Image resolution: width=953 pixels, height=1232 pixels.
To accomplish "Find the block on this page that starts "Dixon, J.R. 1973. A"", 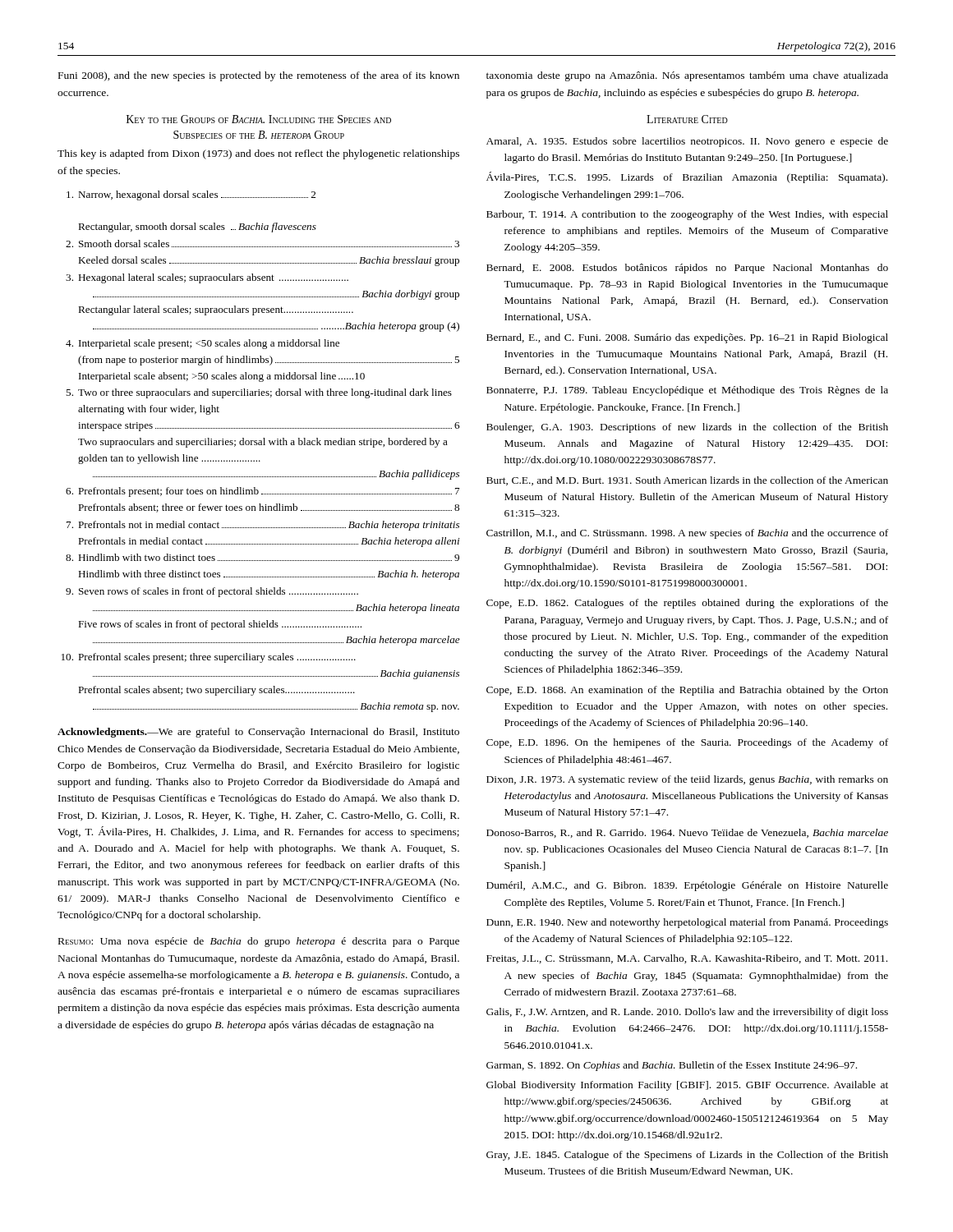I will [x=687, y=796].
